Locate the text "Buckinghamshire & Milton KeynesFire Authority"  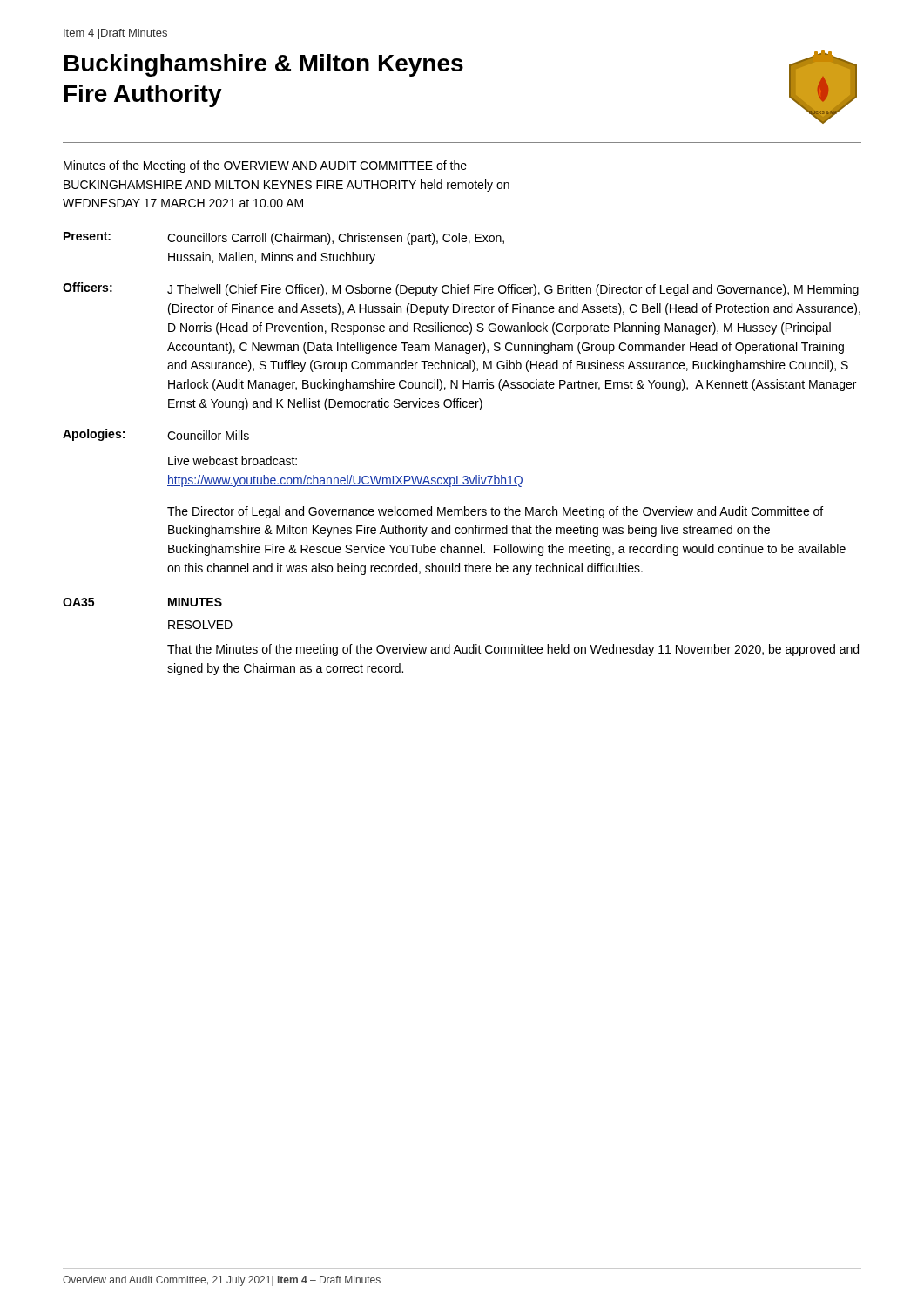click(263, 78)
